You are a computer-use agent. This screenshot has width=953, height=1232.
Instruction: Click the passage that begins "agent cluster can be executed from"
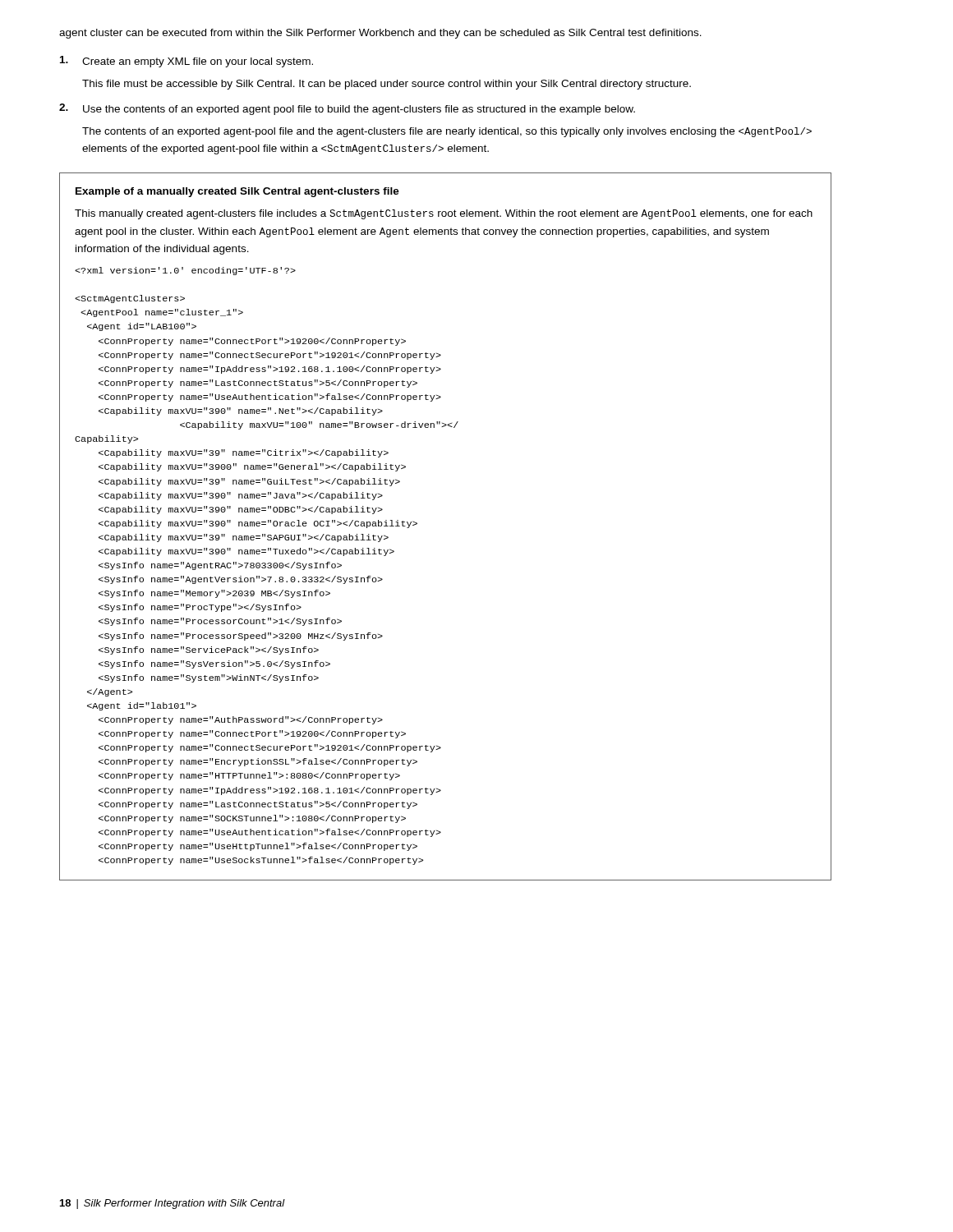pos(381,32)
